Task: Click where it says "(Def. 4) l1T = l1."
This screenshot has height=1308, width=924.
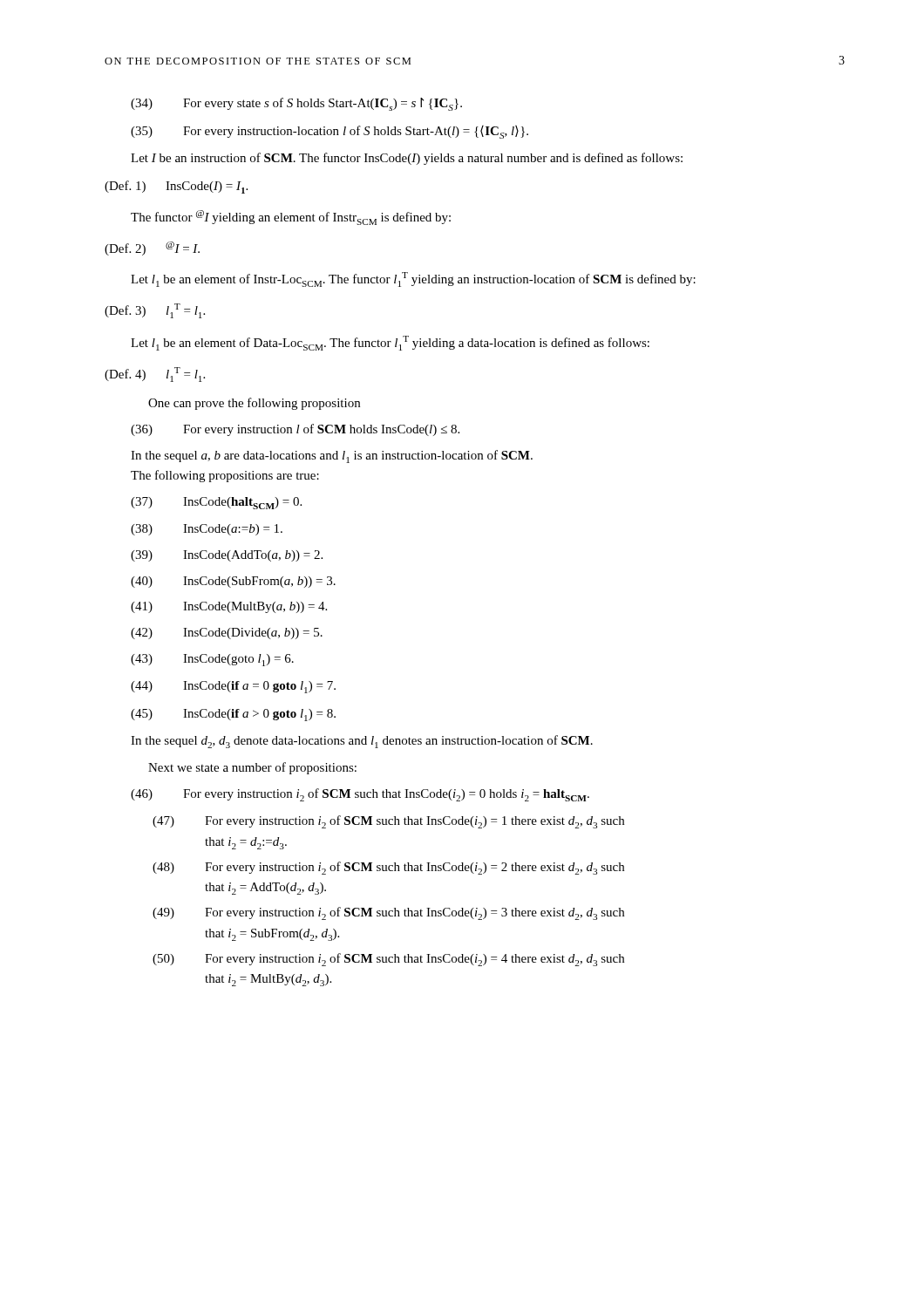Action: pyautogui.click(x=127, y=375)
